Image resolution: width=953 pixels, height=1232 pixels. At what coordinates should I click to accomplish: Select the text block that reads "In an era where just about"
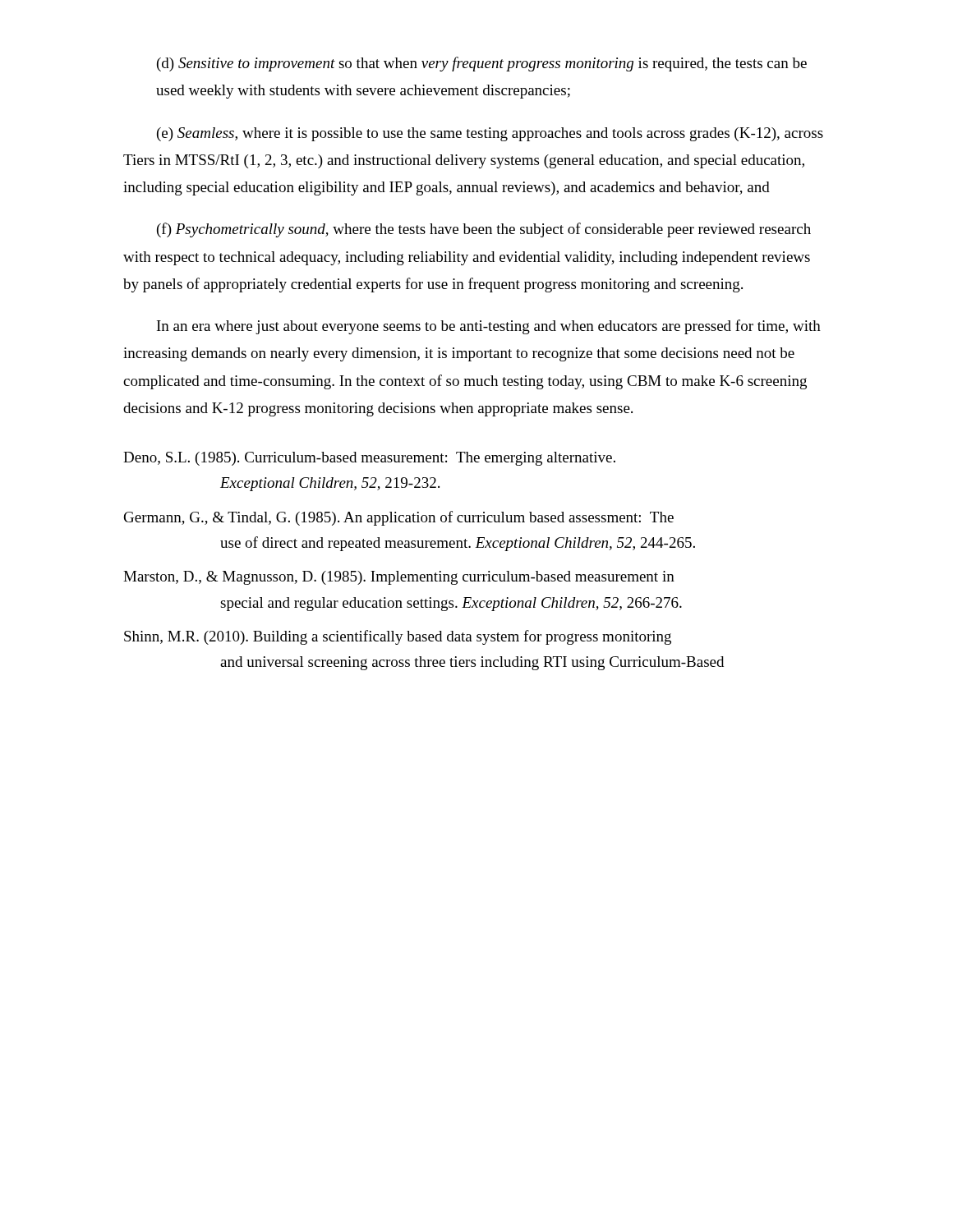(472, 367)
